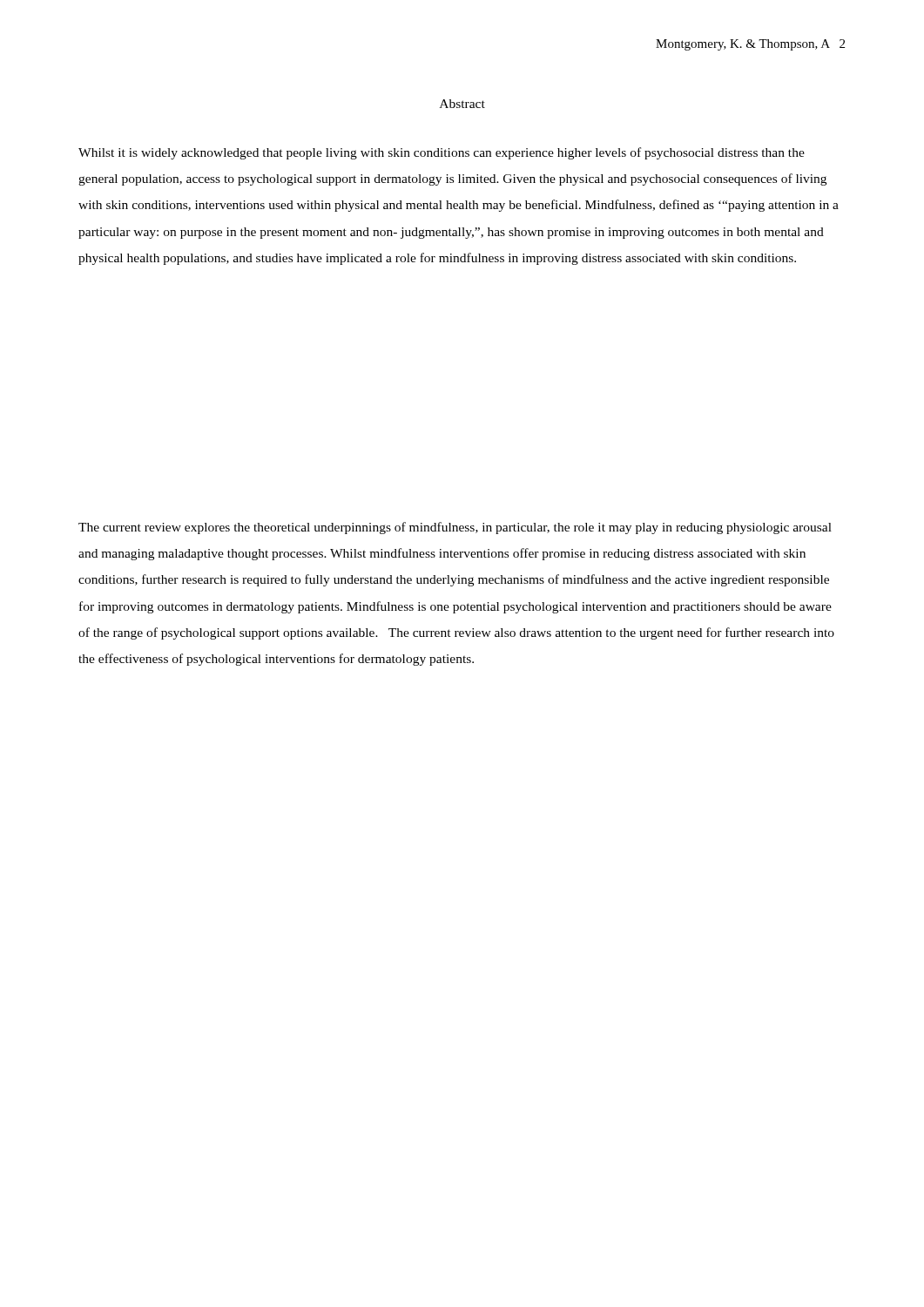Find the text block containing "The current review explores the"

coord(456,593)
